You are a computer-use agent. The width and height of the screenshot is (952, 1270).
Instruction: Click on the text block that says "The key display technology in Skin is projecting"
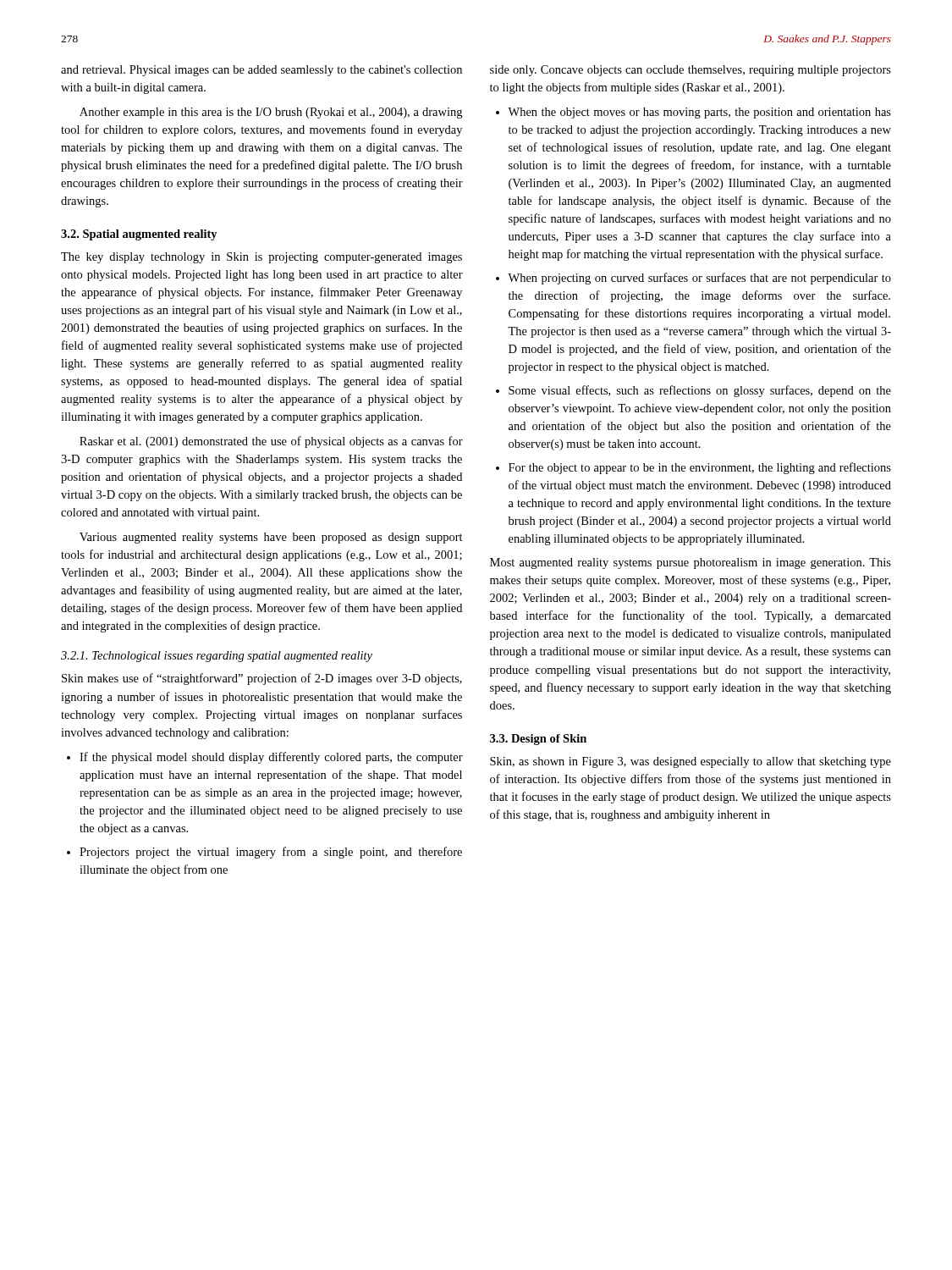point(262,442)
